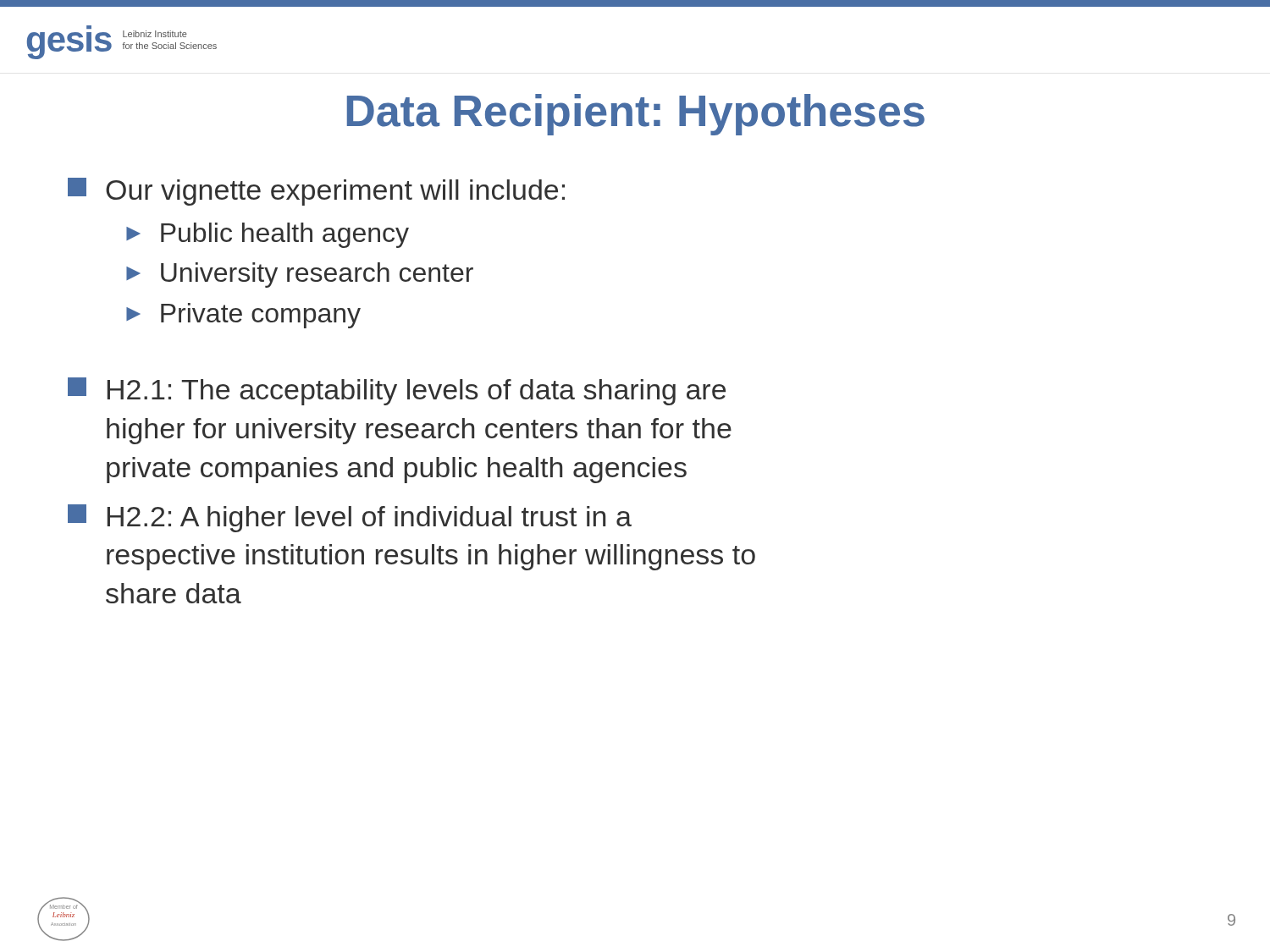The image size is (1270, 952).
Task: Click where it says "► Public health agency"
Action: point(265,233)
